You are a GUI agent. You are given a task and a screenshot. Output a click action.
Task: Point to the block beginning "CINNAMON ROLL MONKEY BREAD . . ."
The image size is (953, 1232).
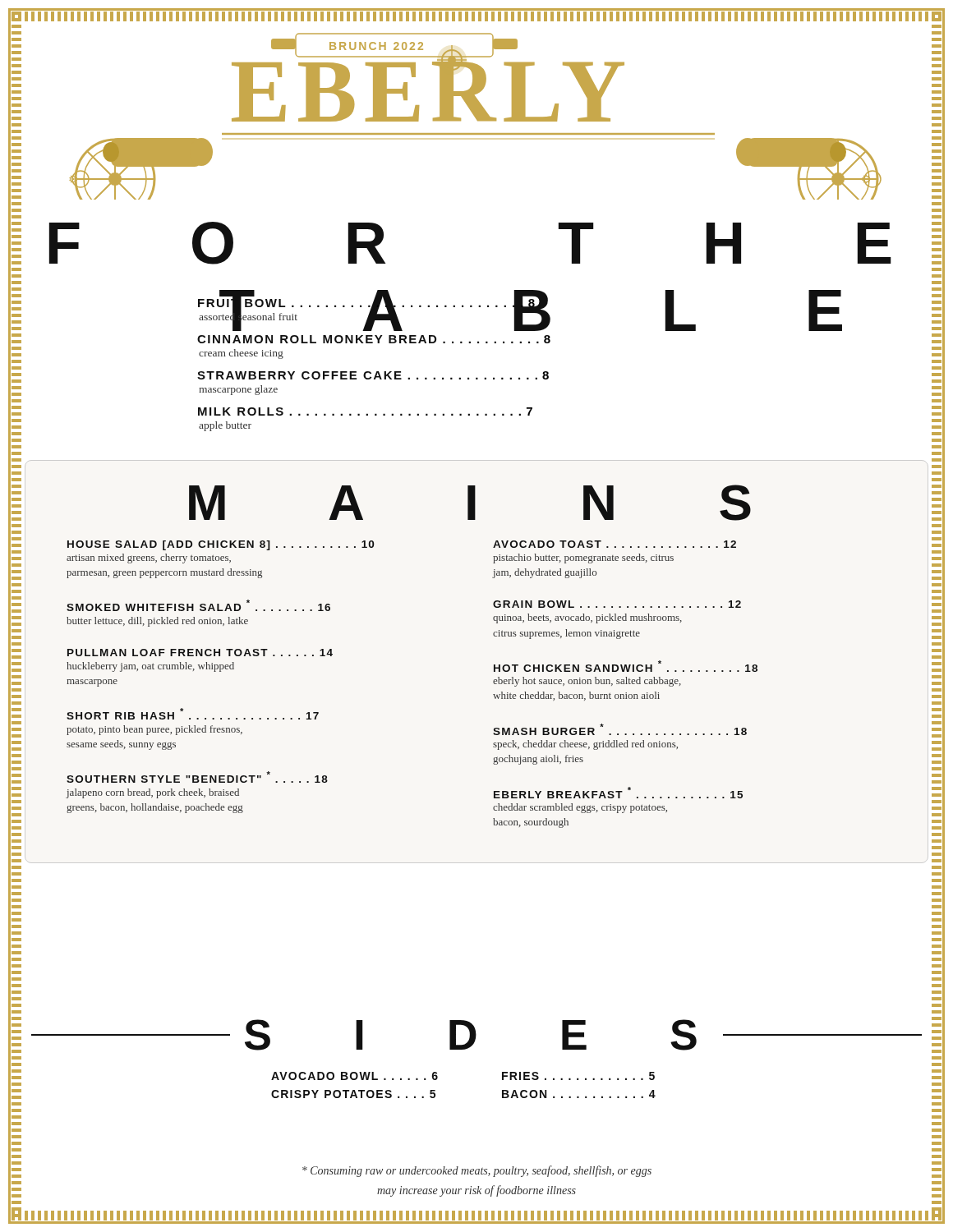[x=476, y=346]
